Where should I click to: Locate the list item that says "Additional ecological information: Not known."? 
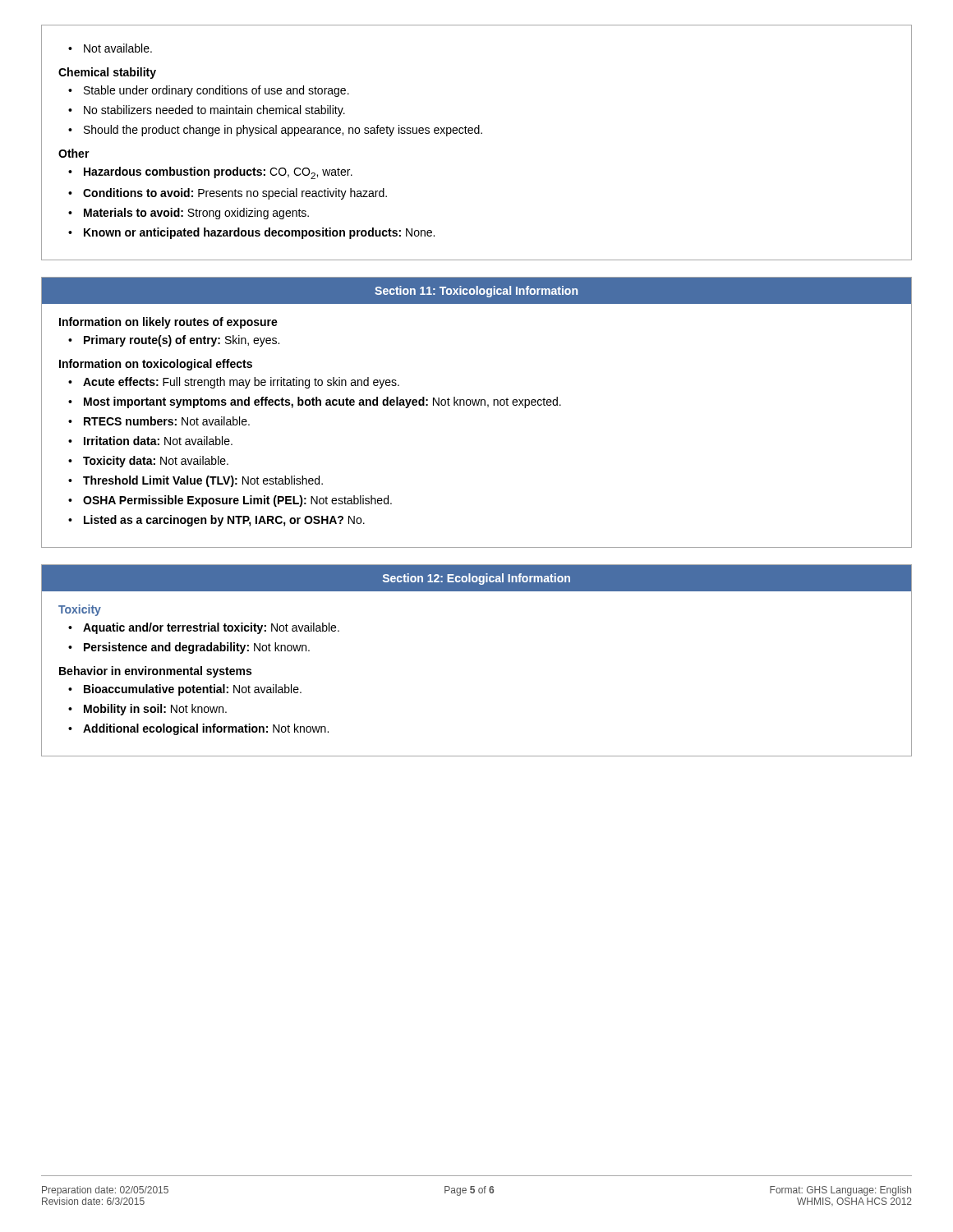point(206,729)
